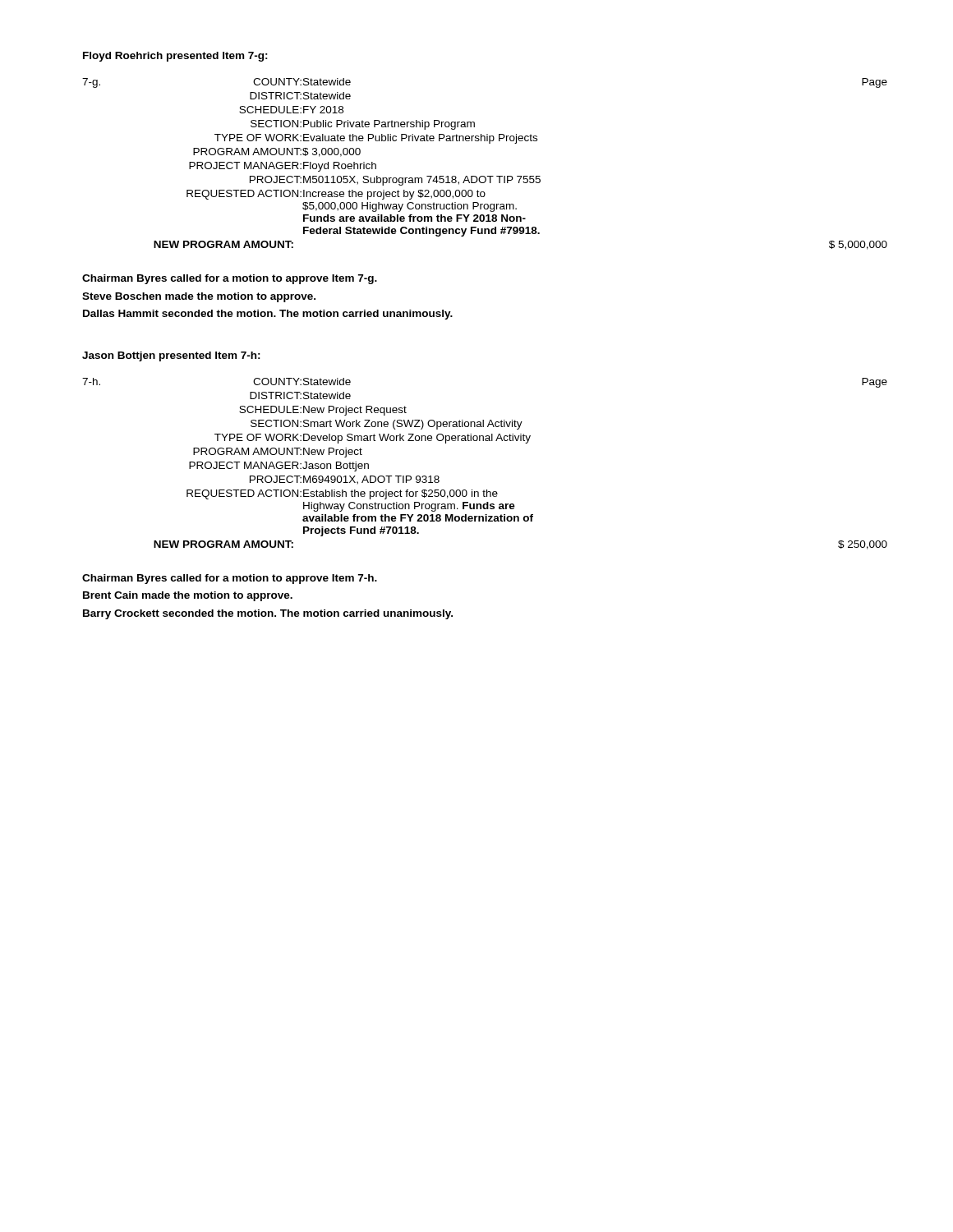Click on the table containing "Increase the project"

click(x=485, y=163)
